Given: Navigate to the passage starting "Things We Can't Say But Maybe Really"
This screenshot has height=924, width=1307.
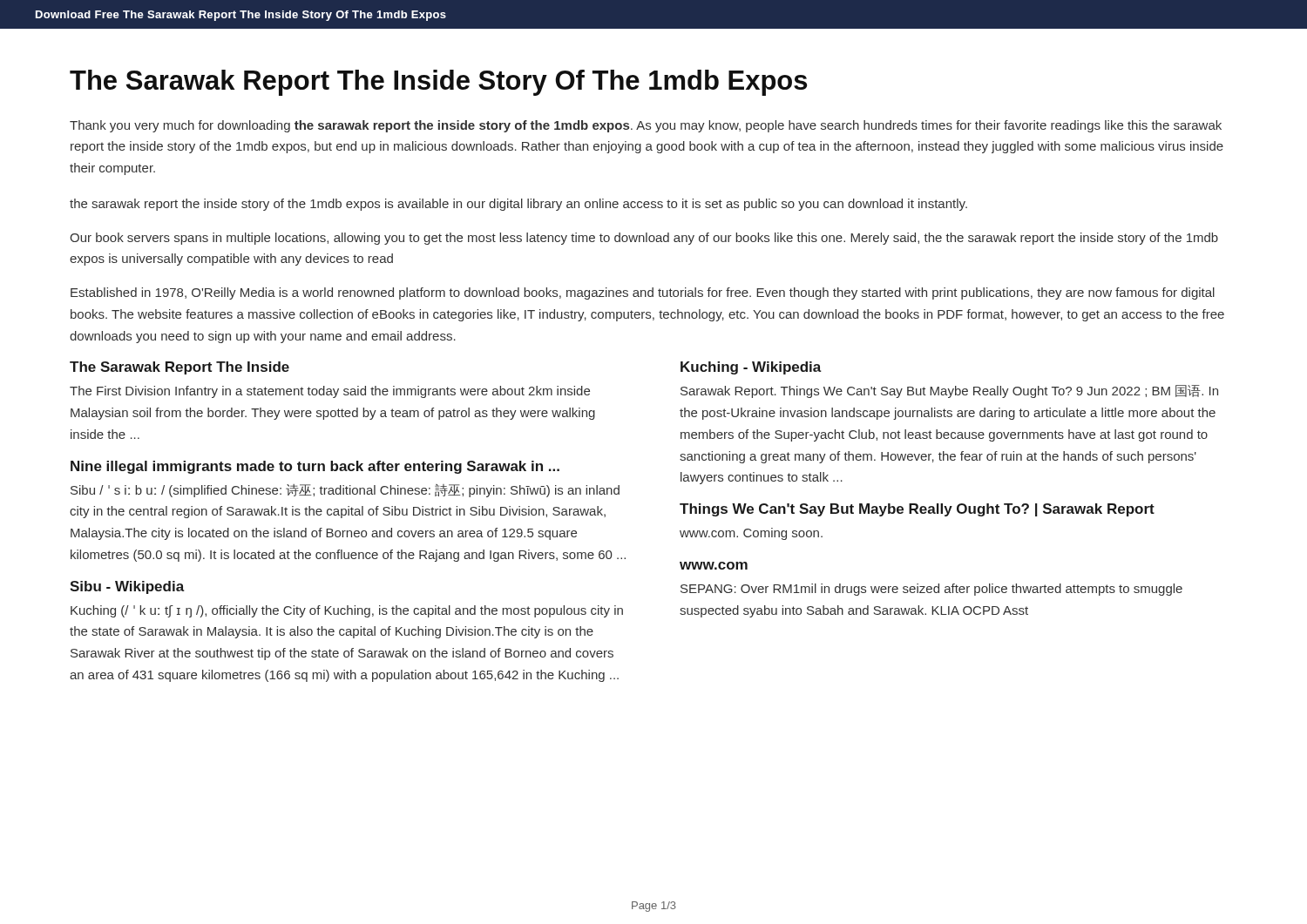Looking at the screenshot, I should pos(917,509).
